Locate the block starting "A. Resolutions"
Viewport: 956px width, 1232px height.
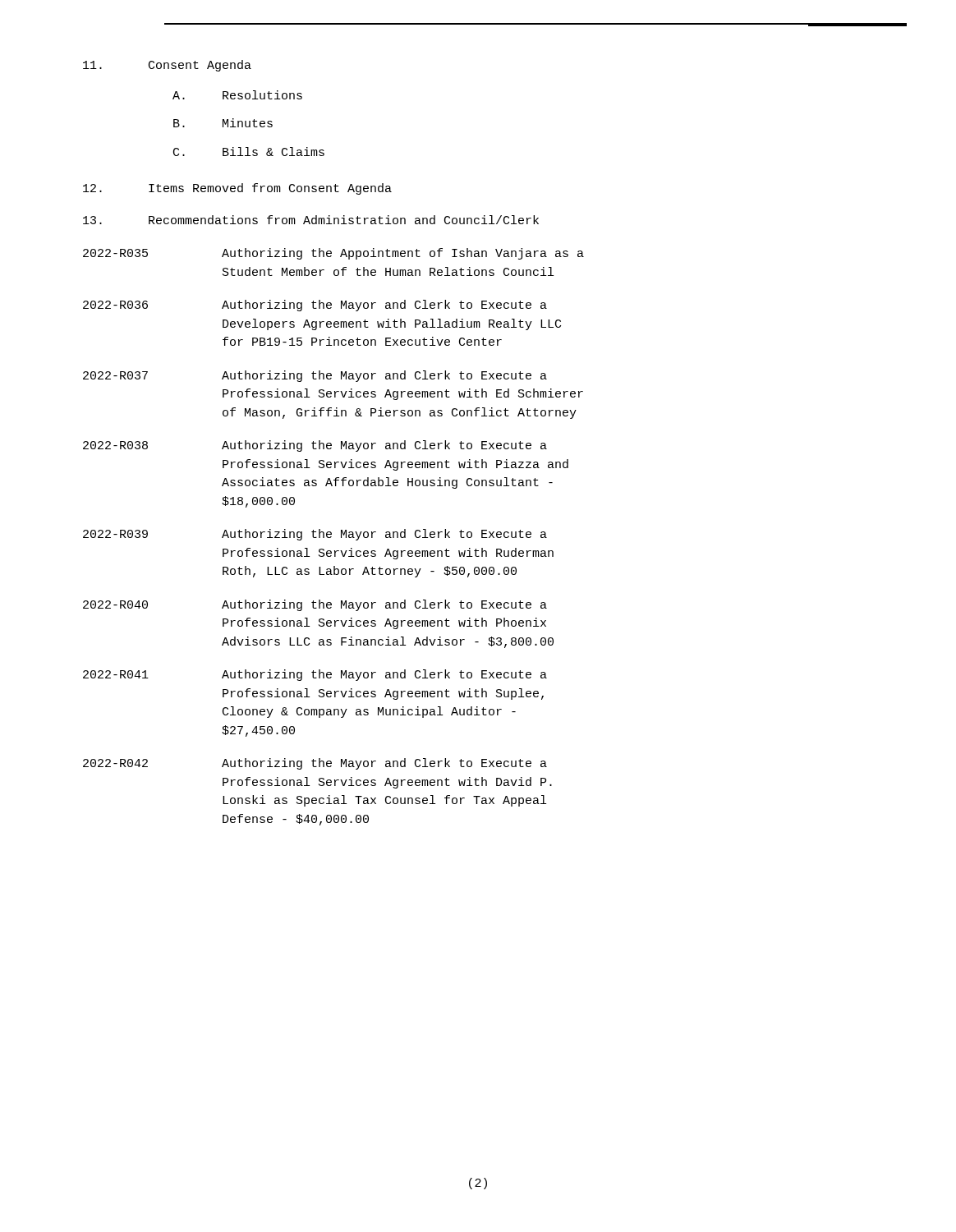pyautogui.click(x=237, y=95)
